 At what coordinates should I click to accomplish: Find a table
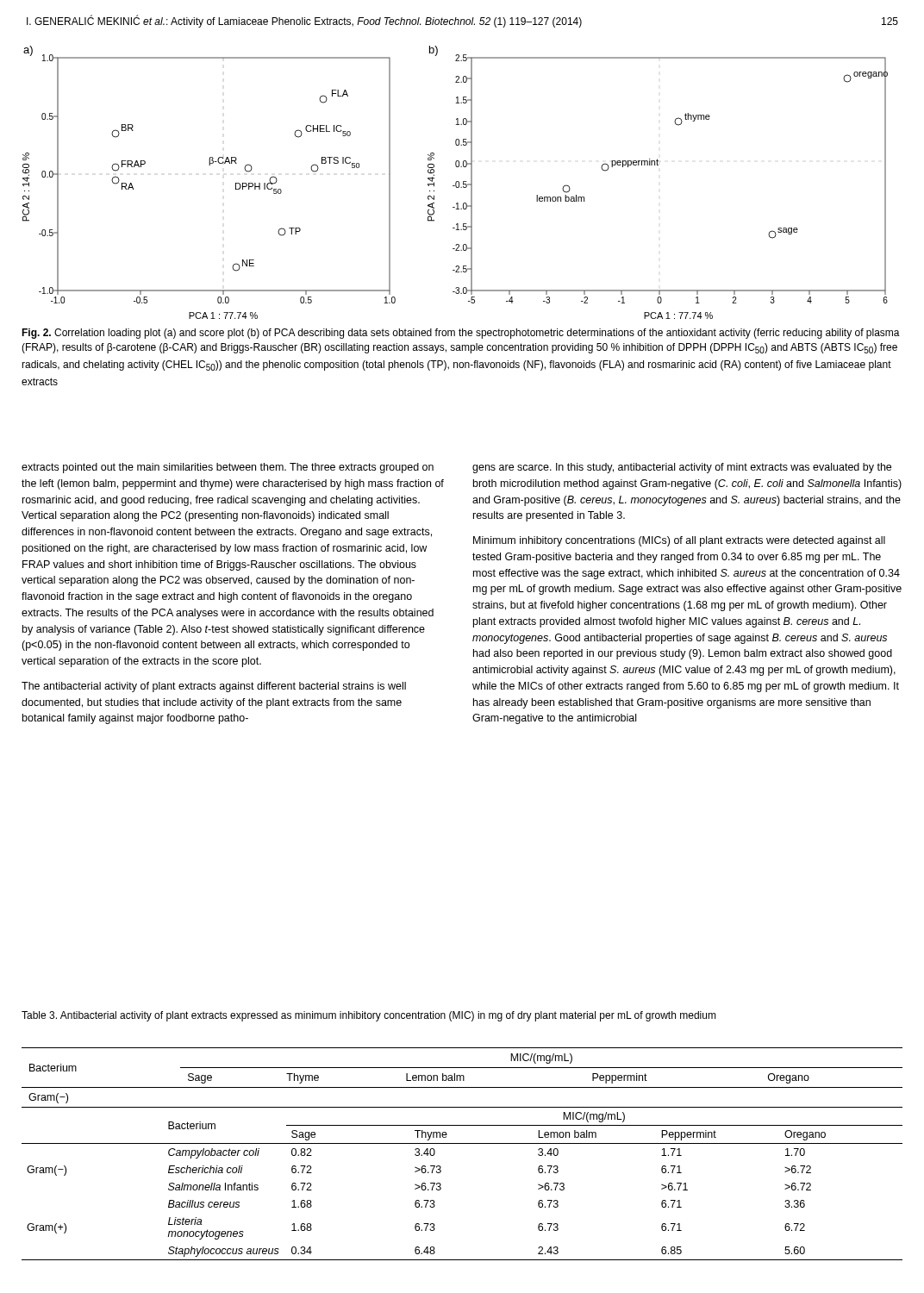tap(462, 1154)
